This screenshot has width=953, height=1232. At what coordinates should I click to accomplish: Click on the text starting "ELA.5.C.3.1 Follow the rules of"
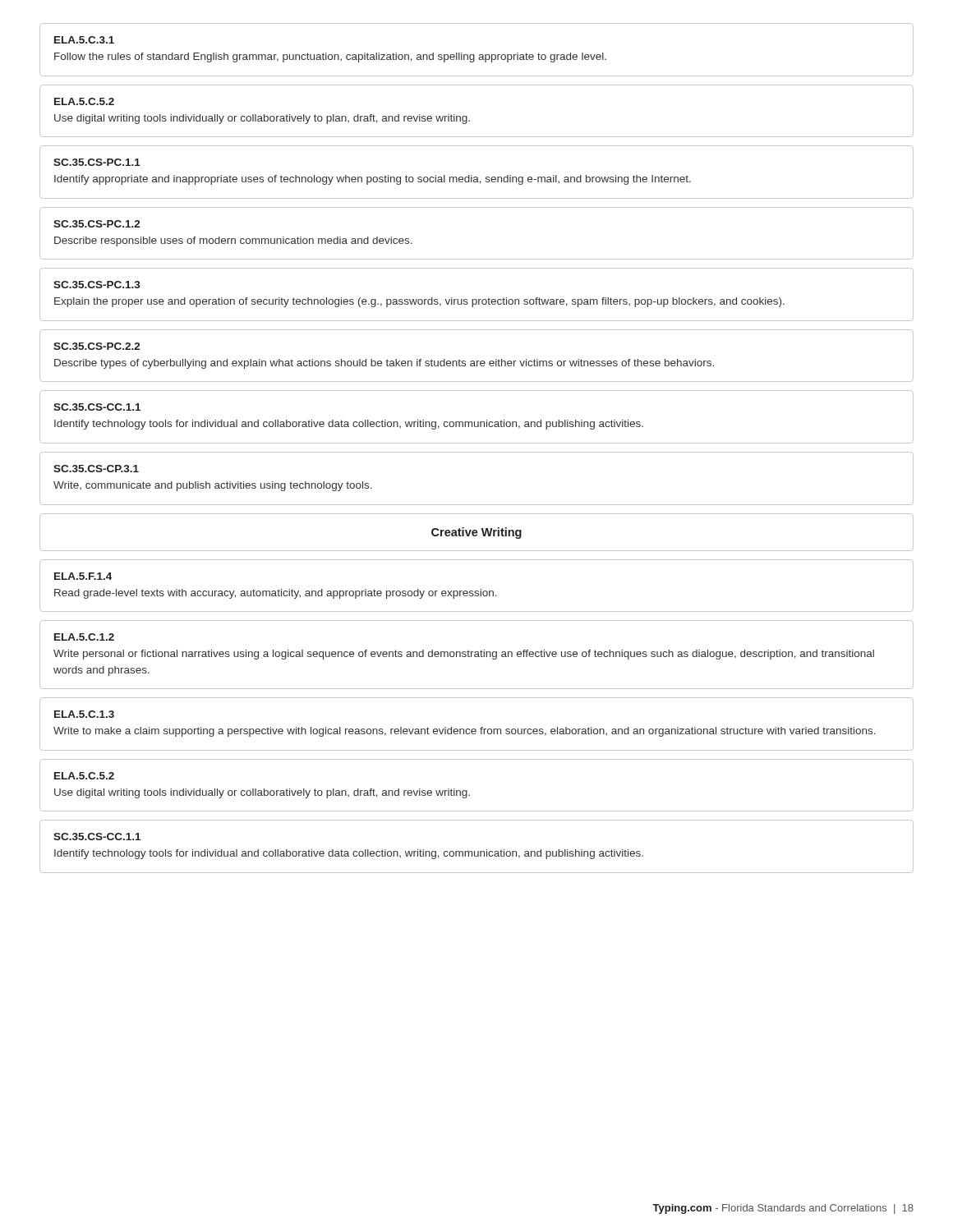tap(476, 49)
